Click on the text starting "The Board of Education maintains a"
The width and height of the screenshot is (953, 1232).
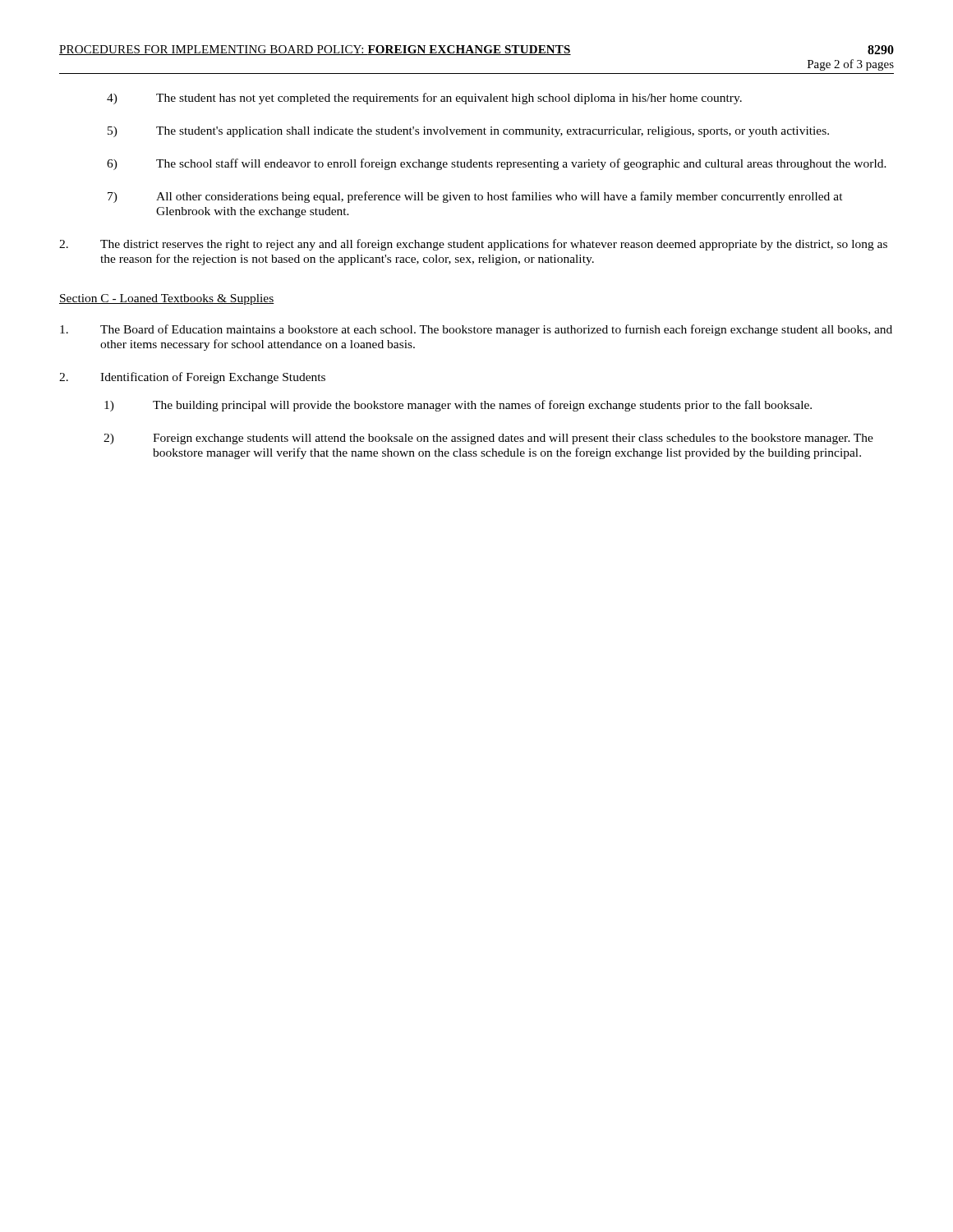(x=476, y=337)
